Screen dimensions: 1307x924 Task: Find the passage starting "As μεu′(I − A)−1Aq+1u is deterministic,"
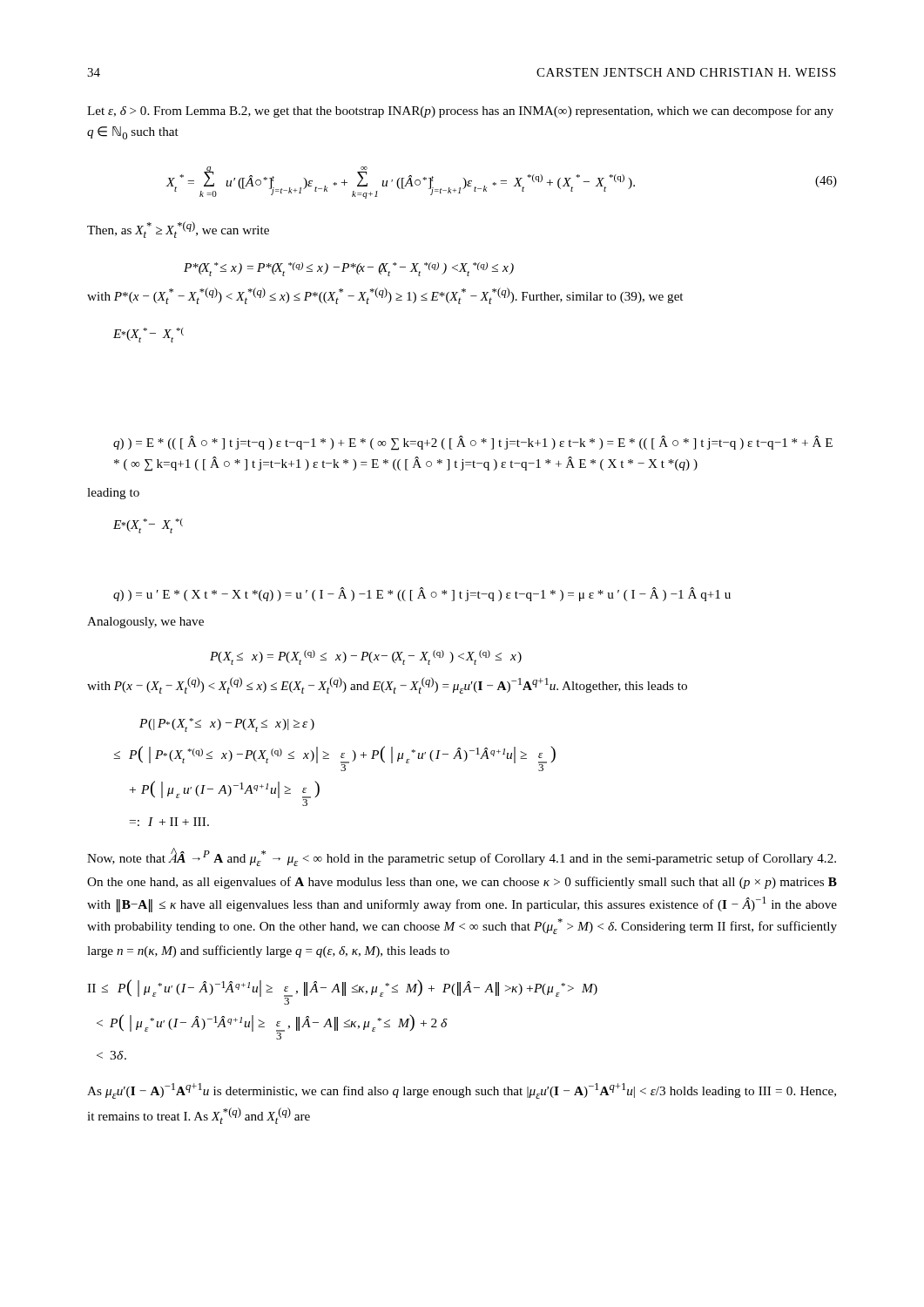[x=462, y=1104]
